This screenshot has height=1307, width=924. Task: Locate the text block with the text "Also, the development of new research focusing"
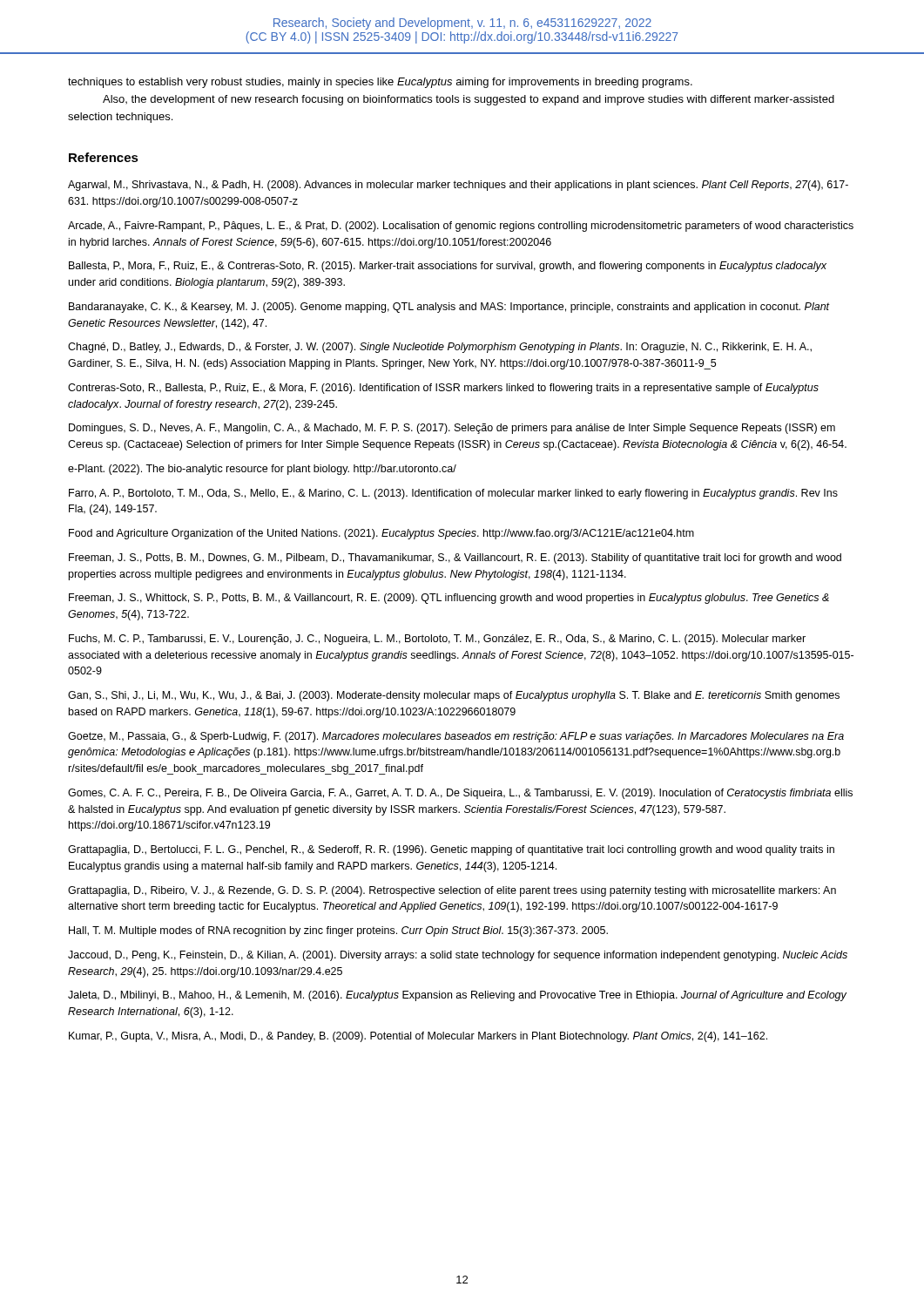click(x=451, y=108)
